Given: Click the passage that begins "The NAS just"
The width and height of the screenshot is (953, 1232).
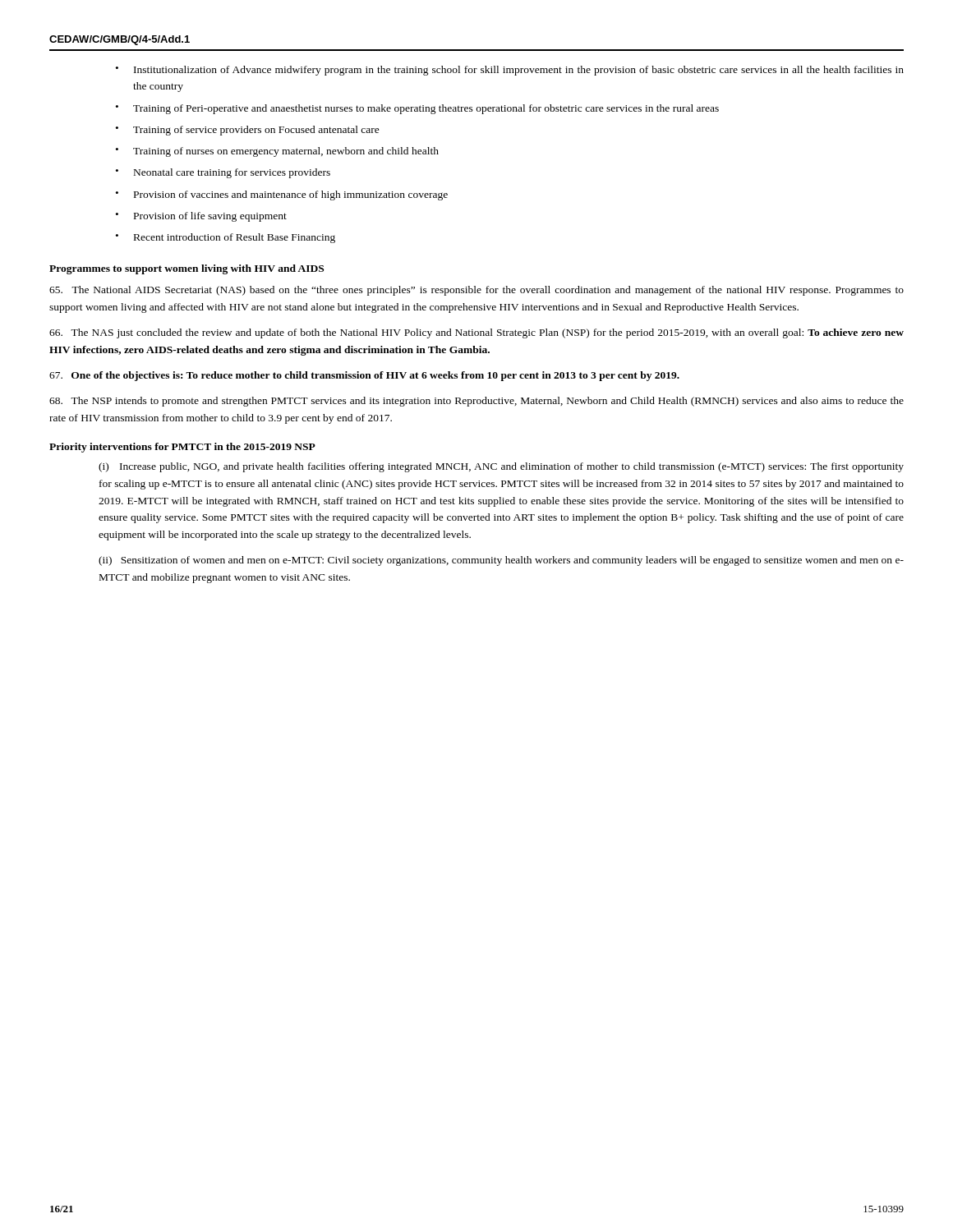Looking at the screenshot, I should pos(476,341).
